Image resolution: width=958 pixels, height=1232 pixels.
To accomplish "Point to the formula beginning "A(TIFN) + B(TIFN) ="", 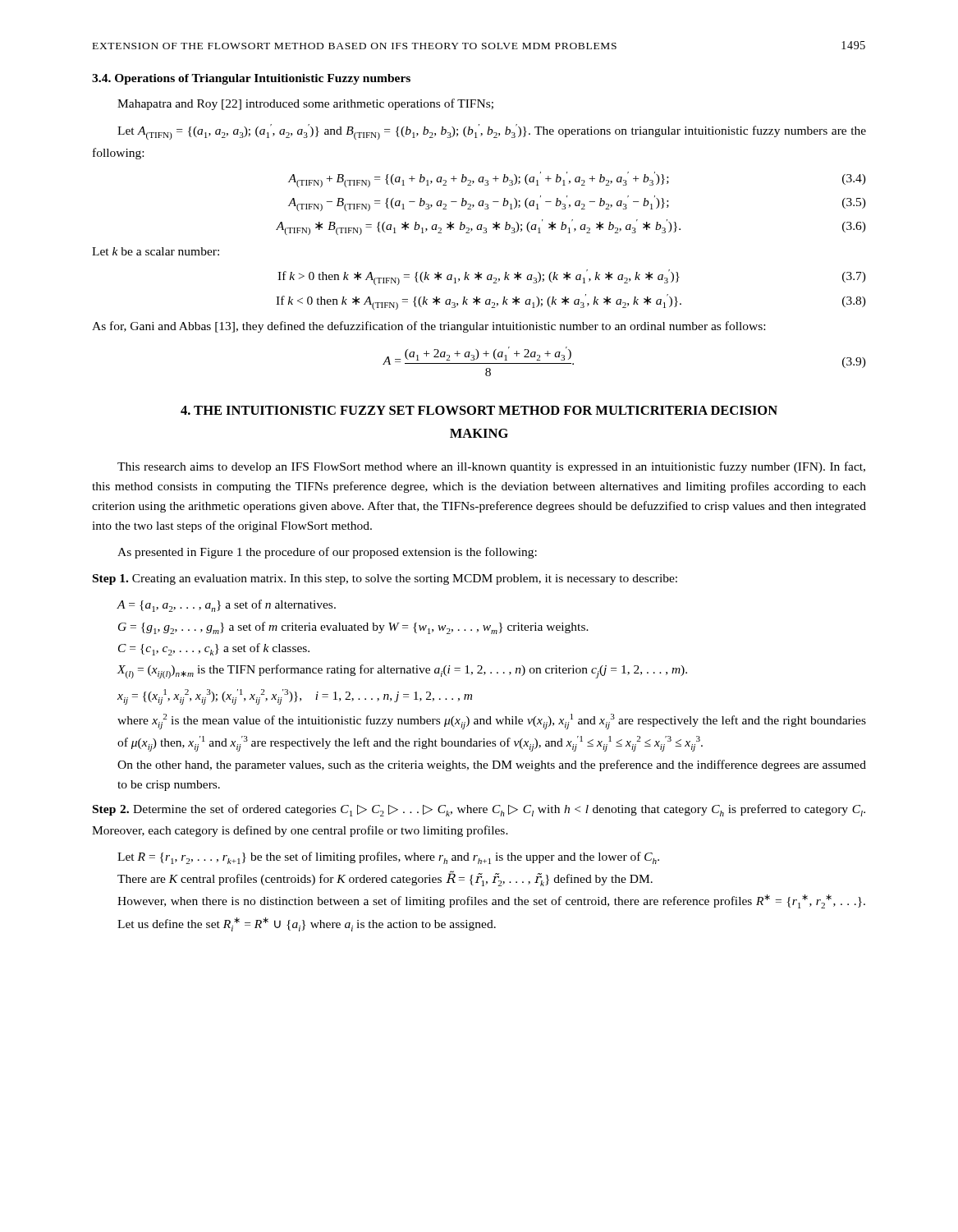I will tap(479, 202).
